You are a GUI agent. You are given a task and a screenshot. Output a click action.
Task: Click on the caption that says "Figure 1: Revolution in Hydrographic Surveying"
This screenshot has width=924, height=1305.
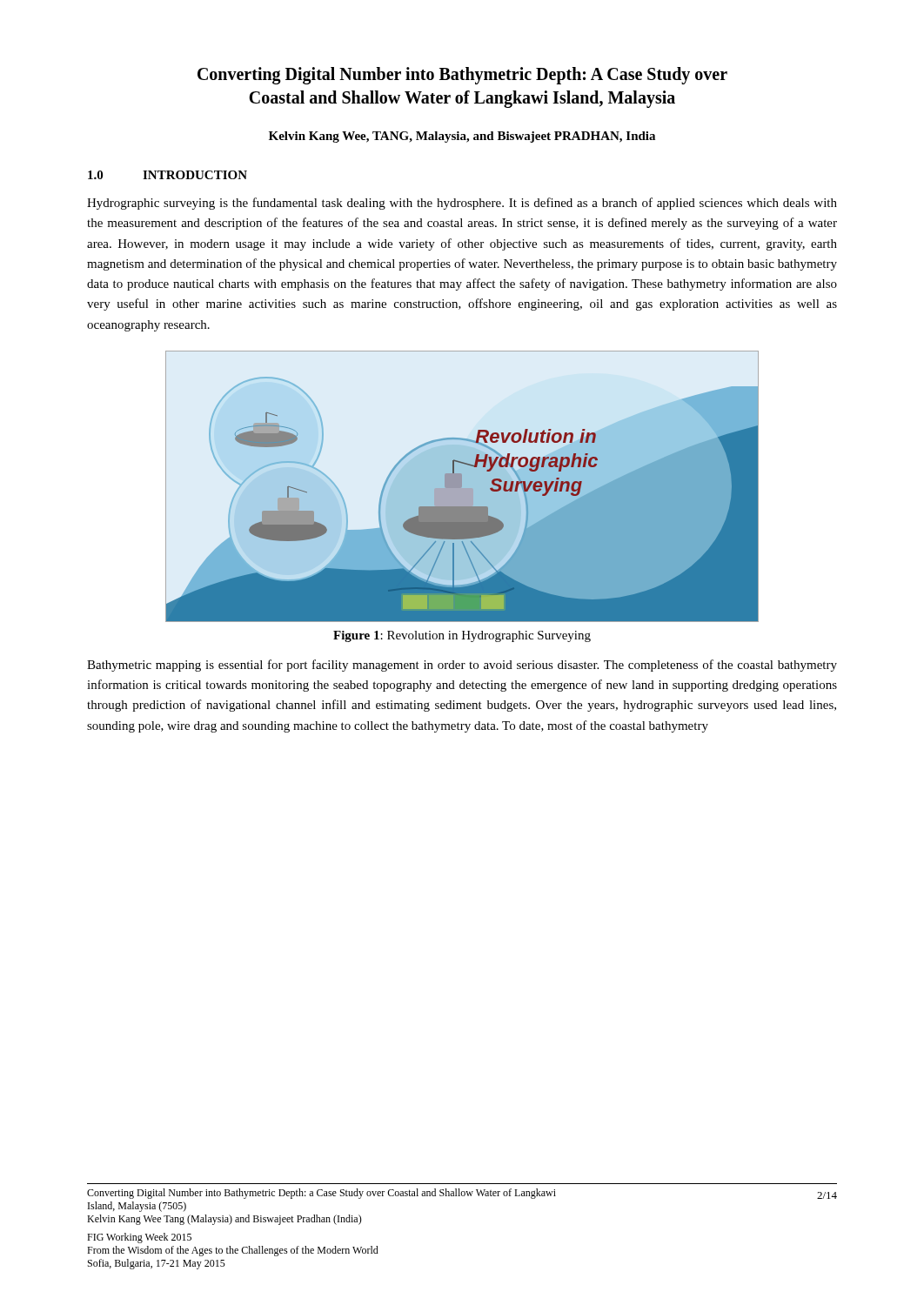(462, 635)
